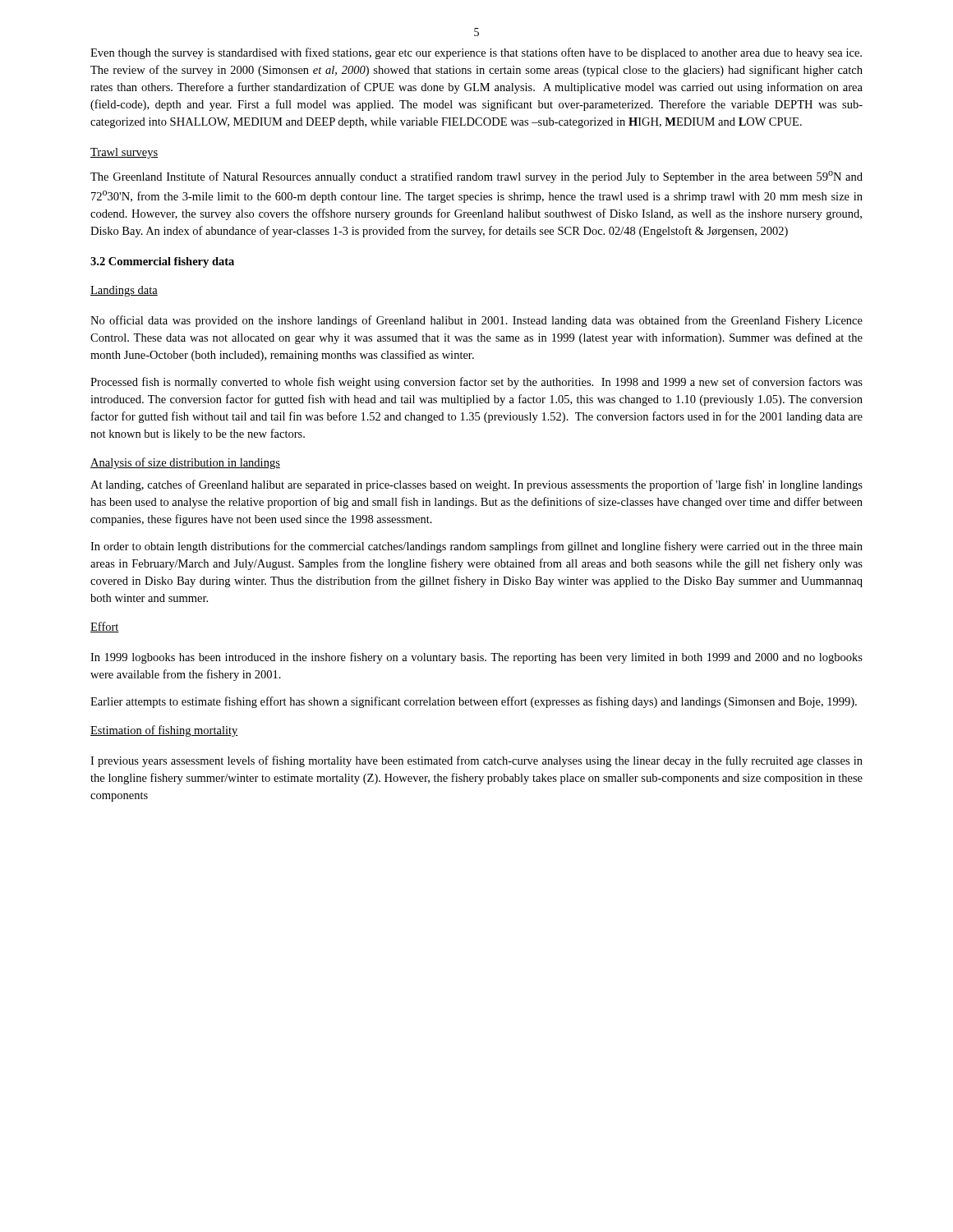Viewport: 953px width, 1232px height.
Task: Locate the text block that reads "At landing, catches"
Action: tap(476, 502)
